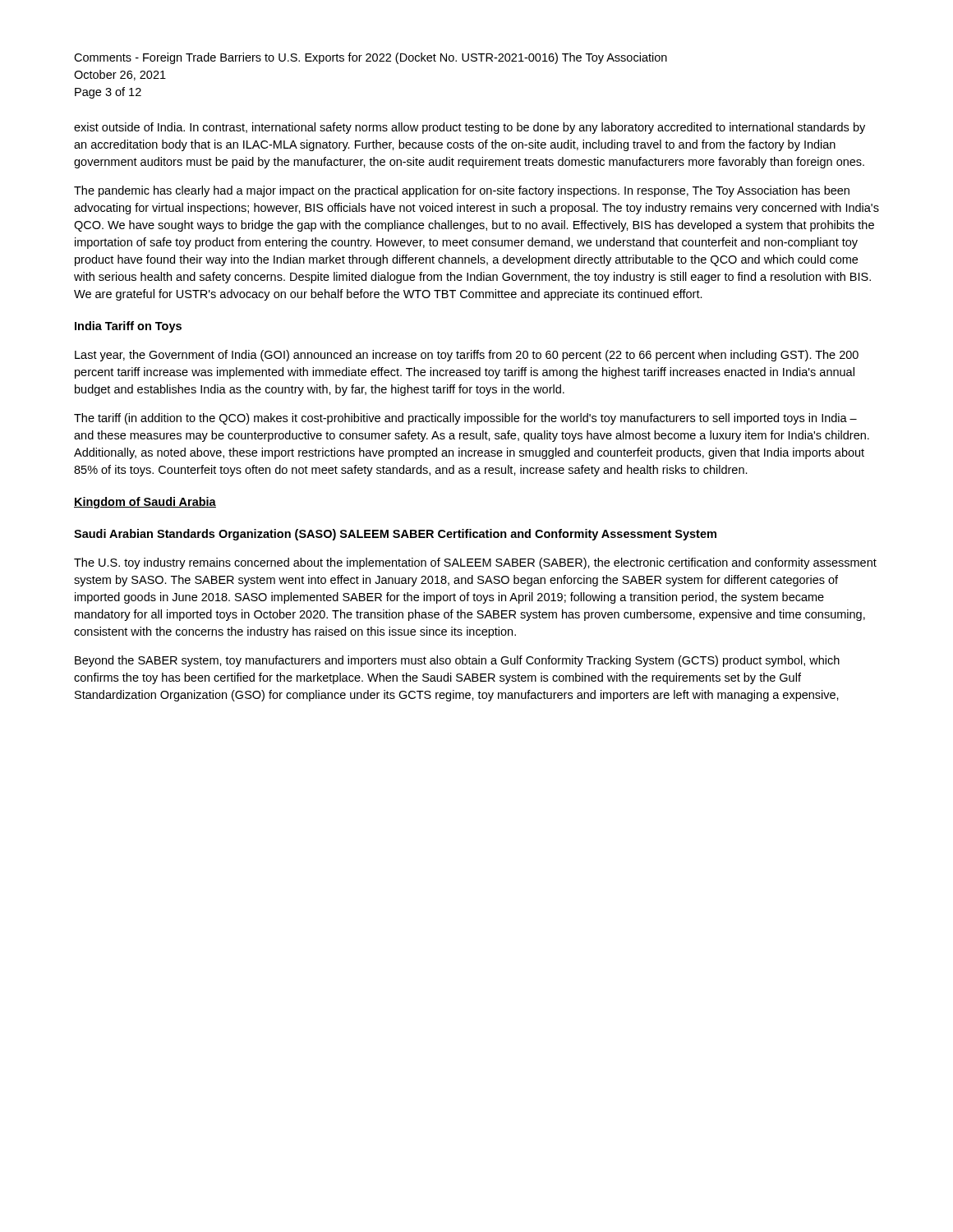Click on the block starting "India Tariff on"
The height and width of the screenshot is (1232, 953).
pyautogui.click(x=128, y=326)
